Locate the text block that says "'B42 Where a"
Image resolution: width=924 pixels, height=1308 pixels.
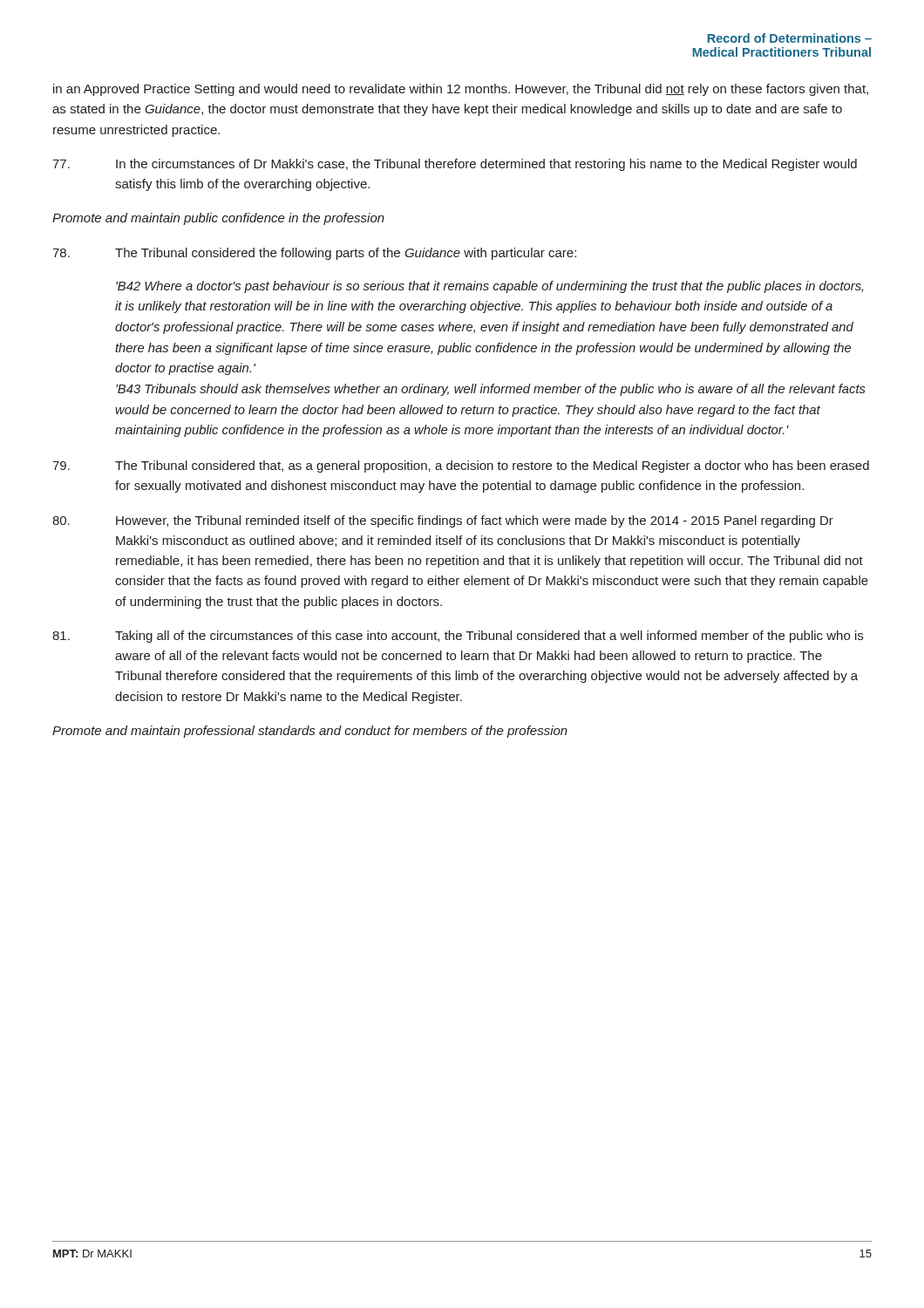pyautogui.click(x=490, y=358)
